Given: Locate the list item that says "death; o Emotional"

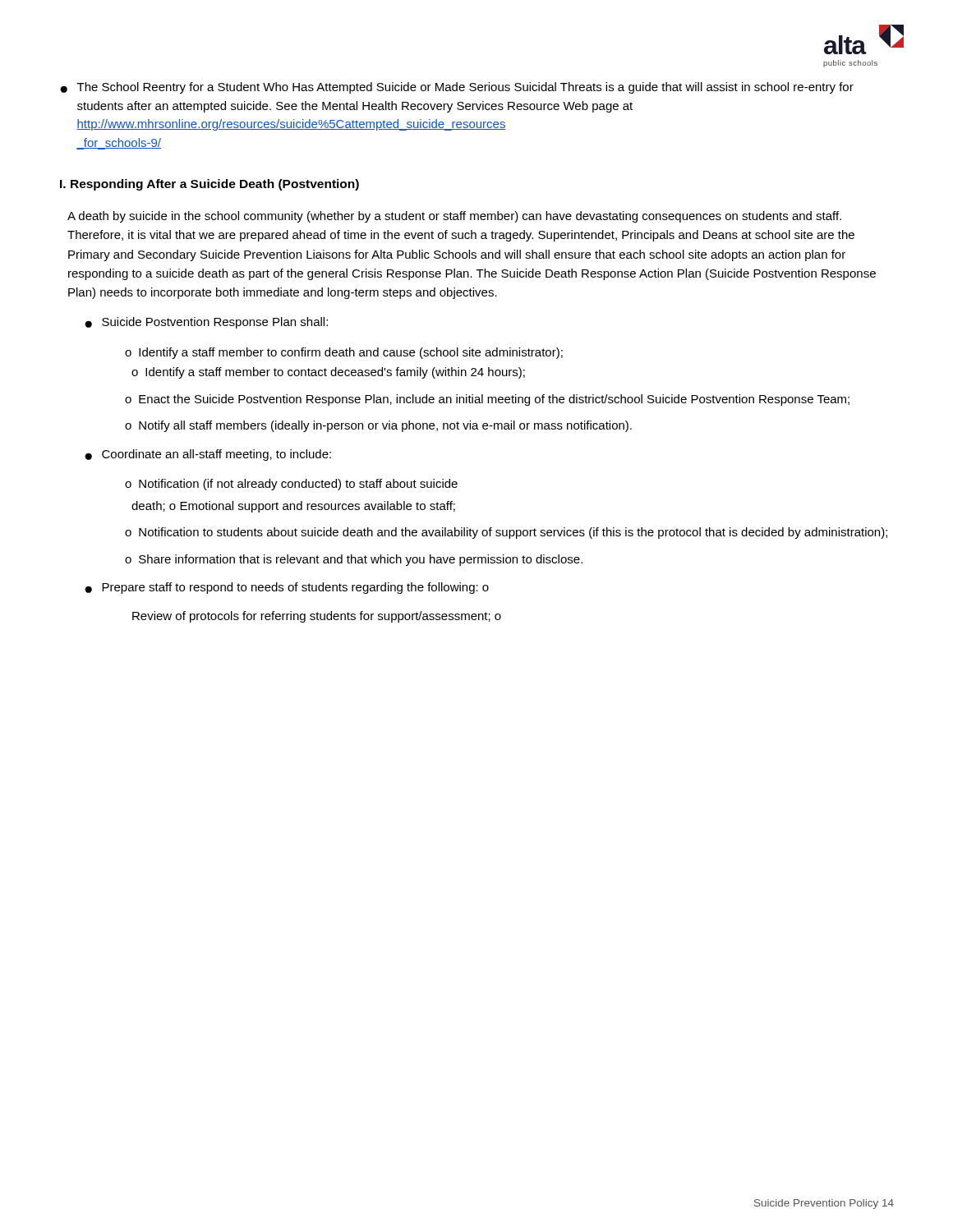Looking at the screenshot, I should tap(294, 505).
